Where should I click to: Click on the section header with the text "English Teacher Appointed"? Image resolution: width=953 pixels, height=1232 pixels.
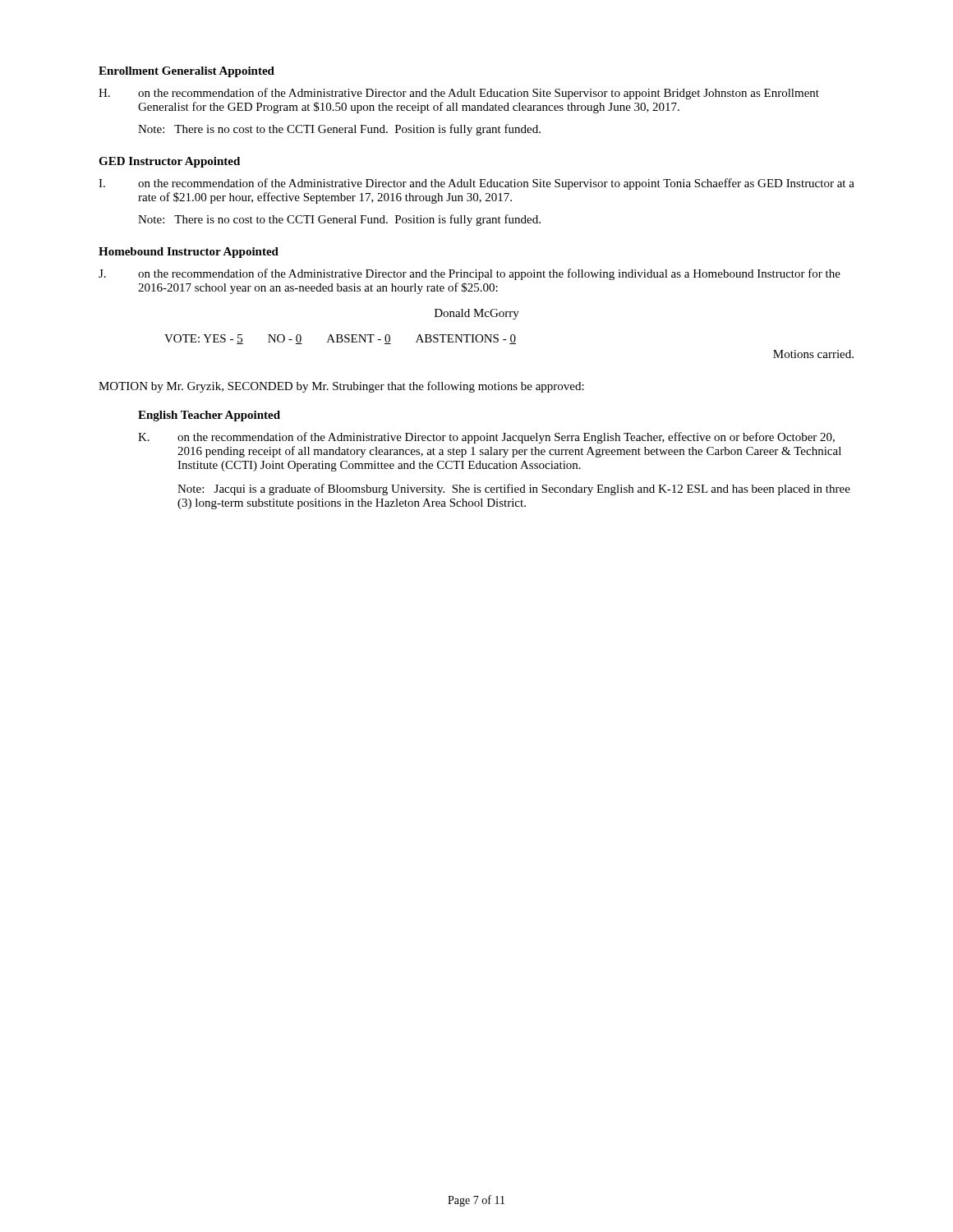(209, 415)
